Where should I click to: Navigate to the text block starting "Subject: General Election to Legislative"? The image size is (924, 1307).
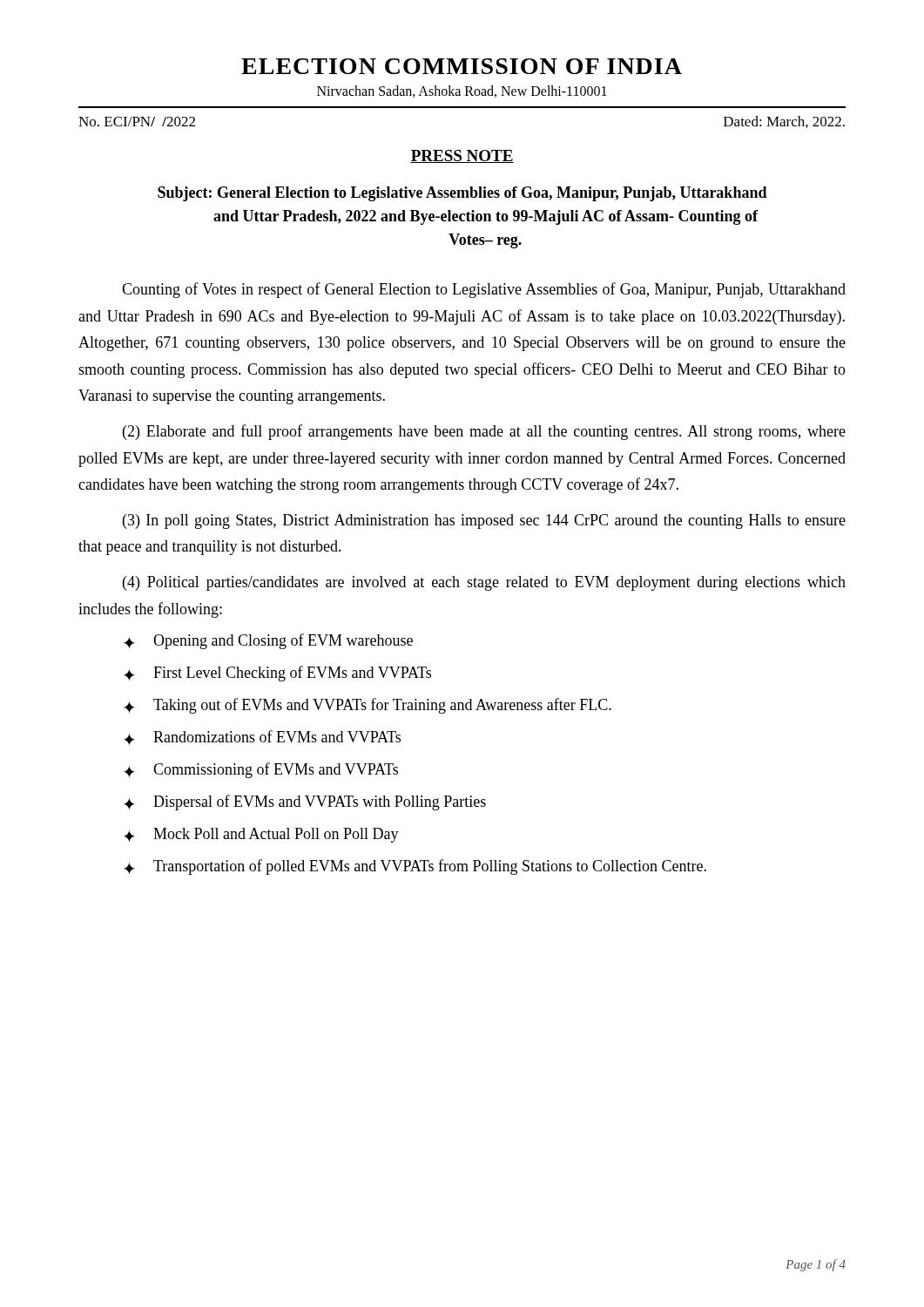tap(462, 216)
